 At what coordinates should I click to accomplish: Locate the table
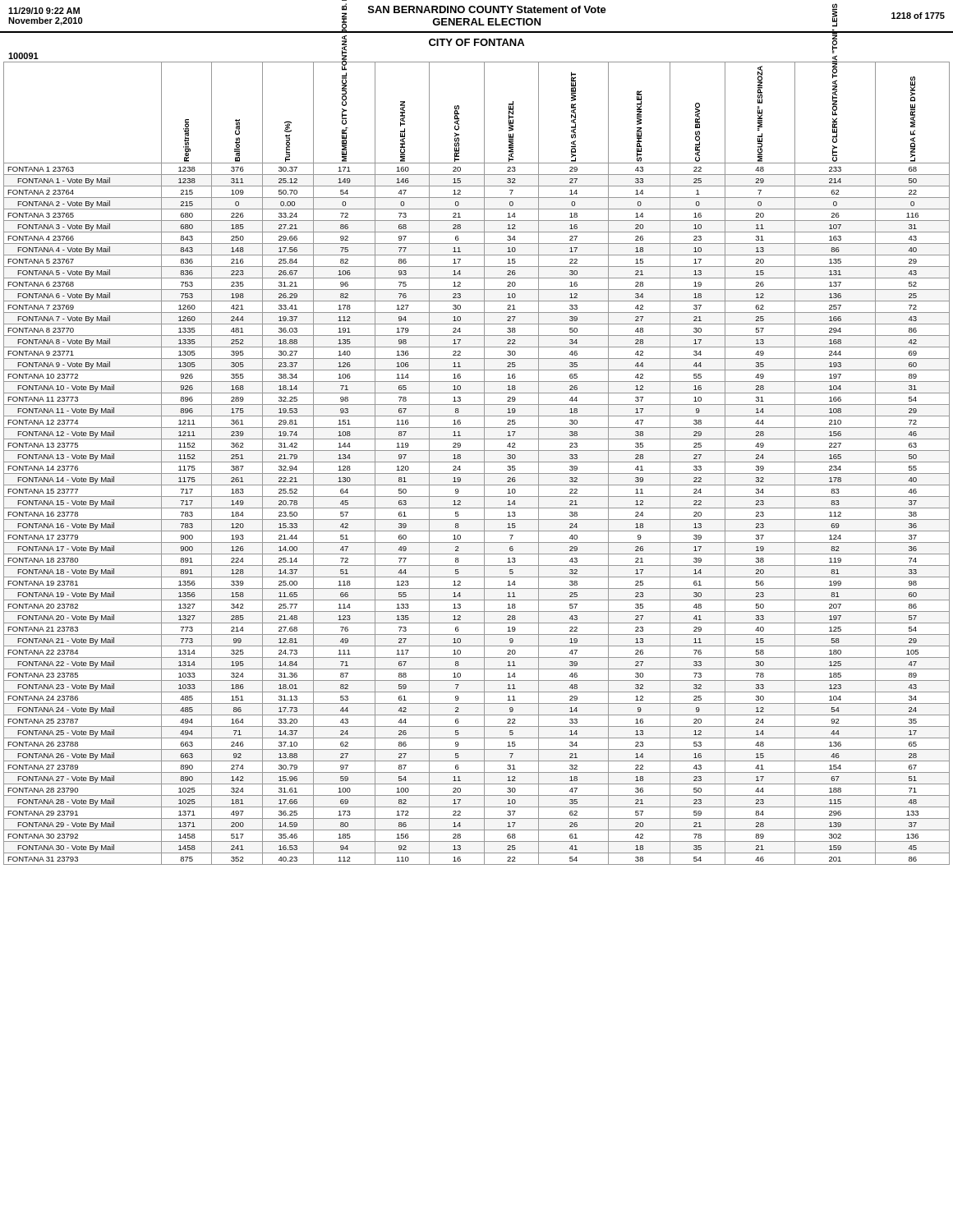click(x=476, y=463)
